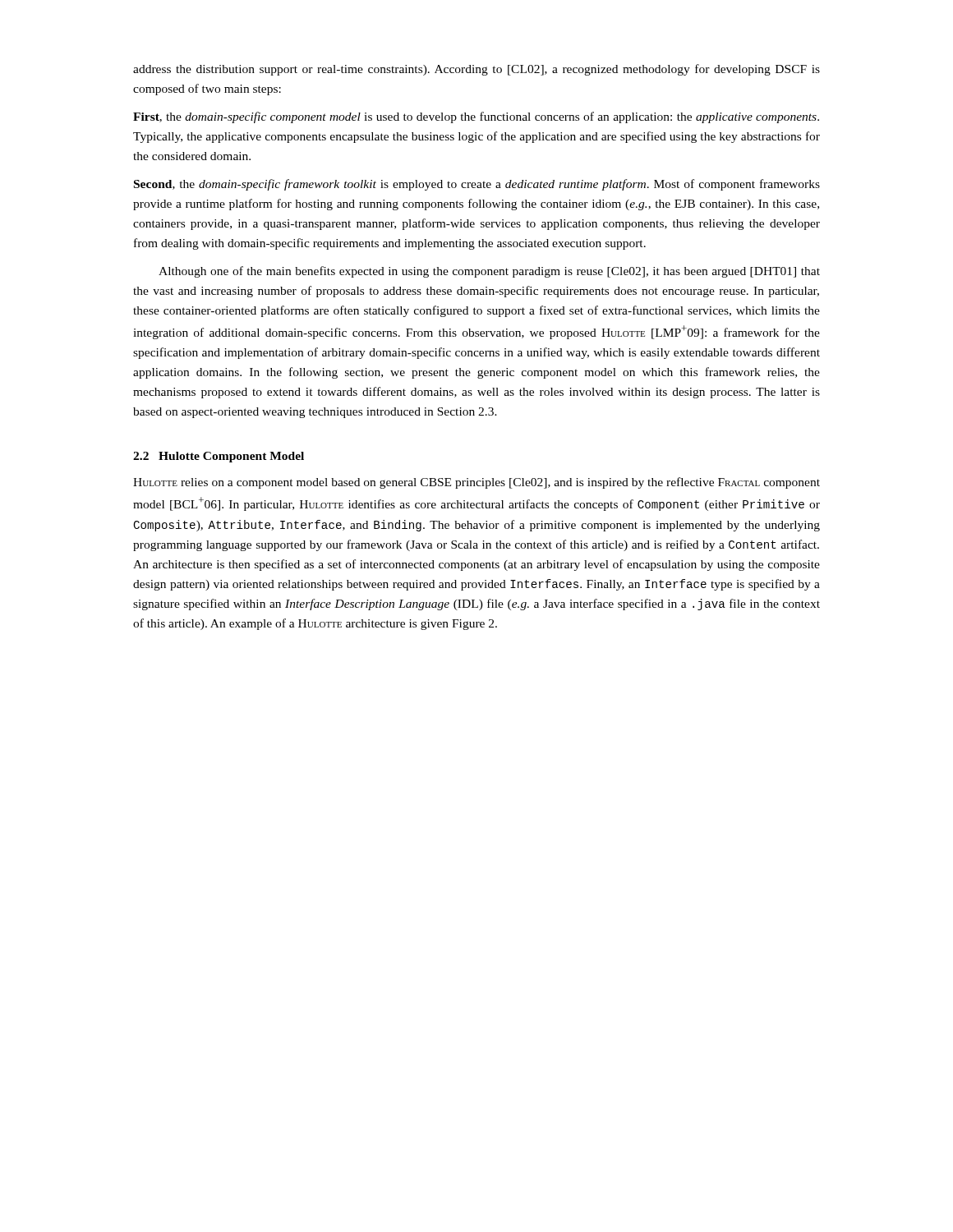Click a section header
Viewport: 953px width, 1232px height.
pyautogui.click(x=476, y=456)
